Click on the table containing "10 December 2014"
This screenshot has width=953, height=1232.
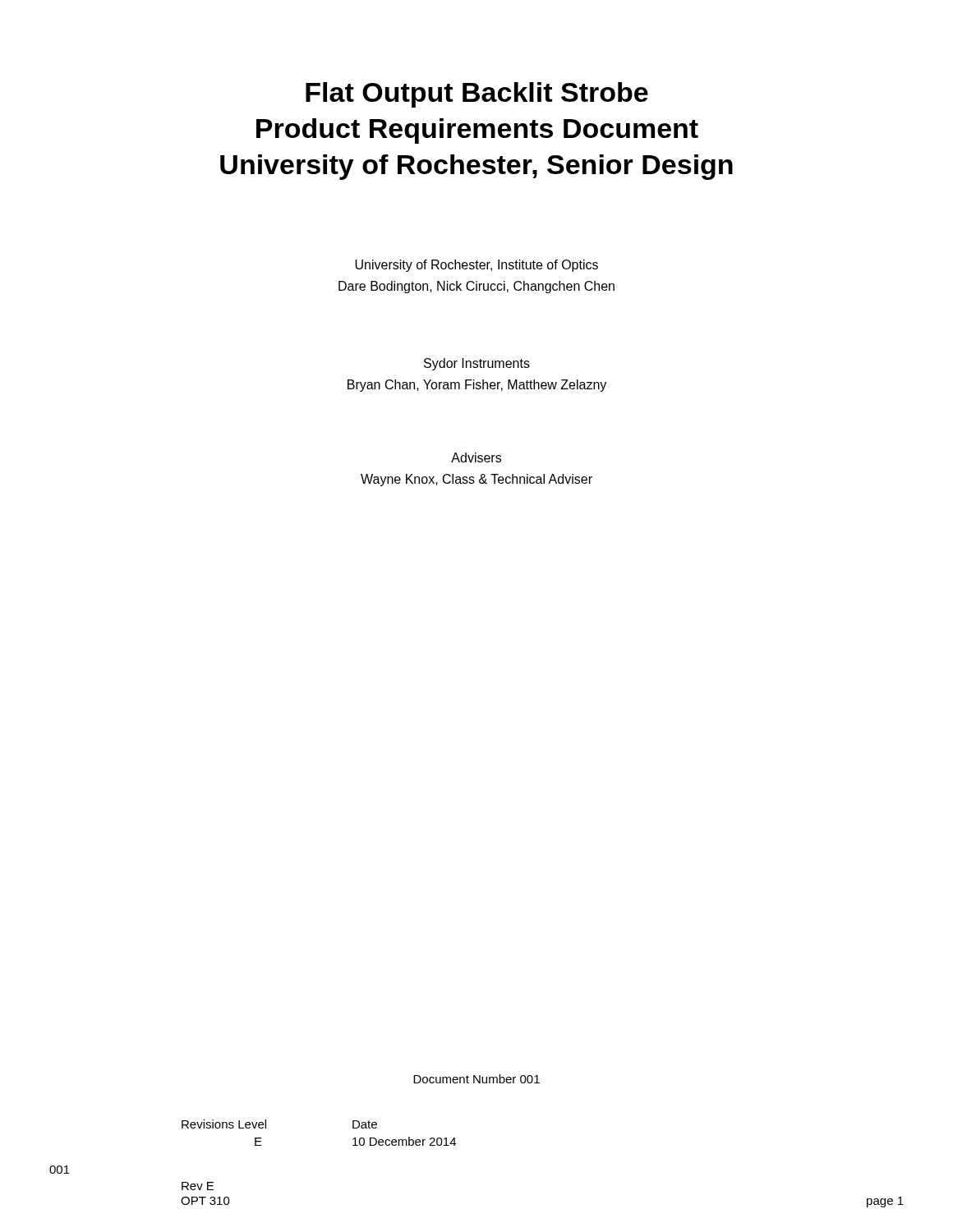pos(353,1133)
